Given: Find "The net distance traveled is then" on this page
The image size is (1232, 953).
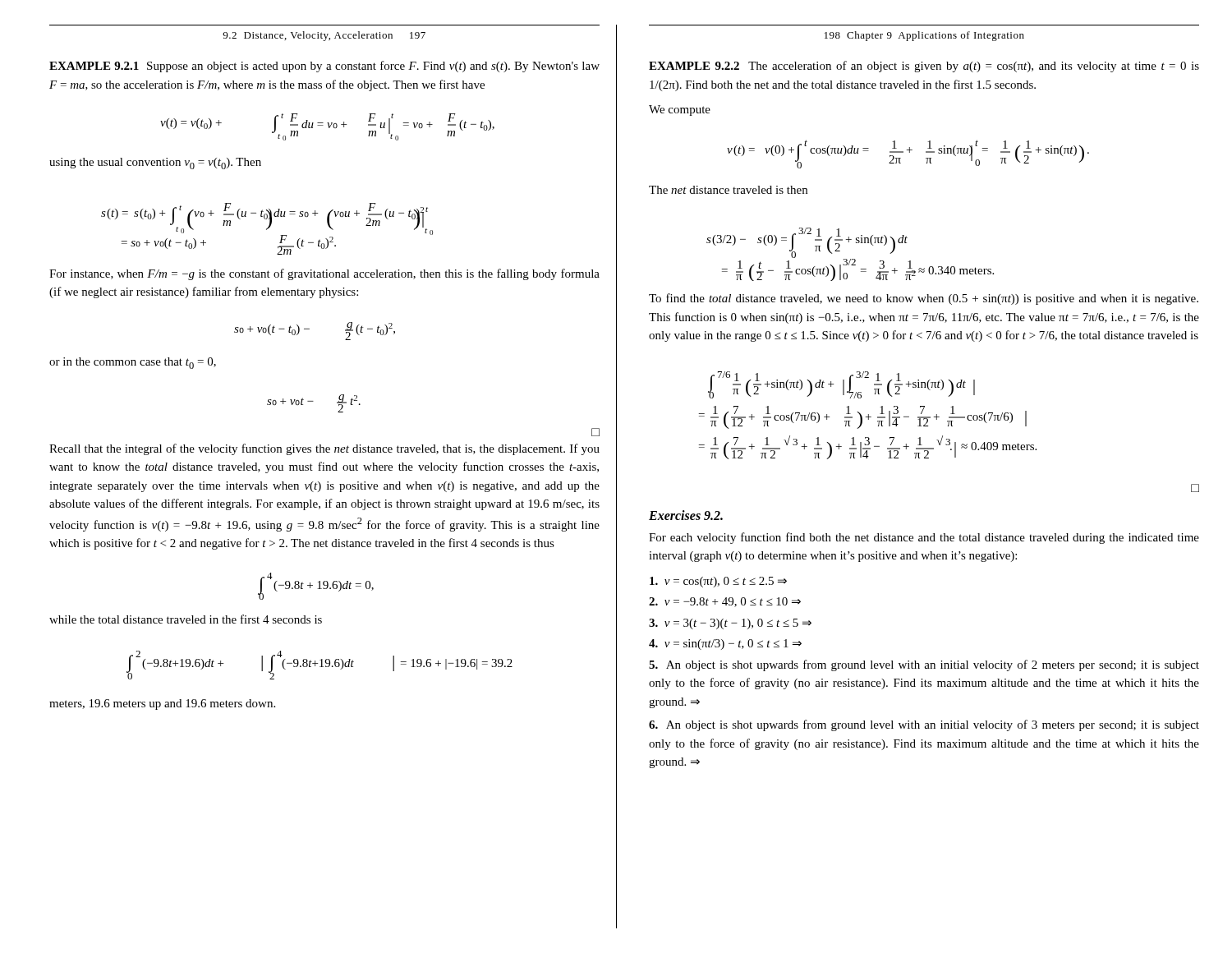Looking at the screenshot, I should coord(728,190).
